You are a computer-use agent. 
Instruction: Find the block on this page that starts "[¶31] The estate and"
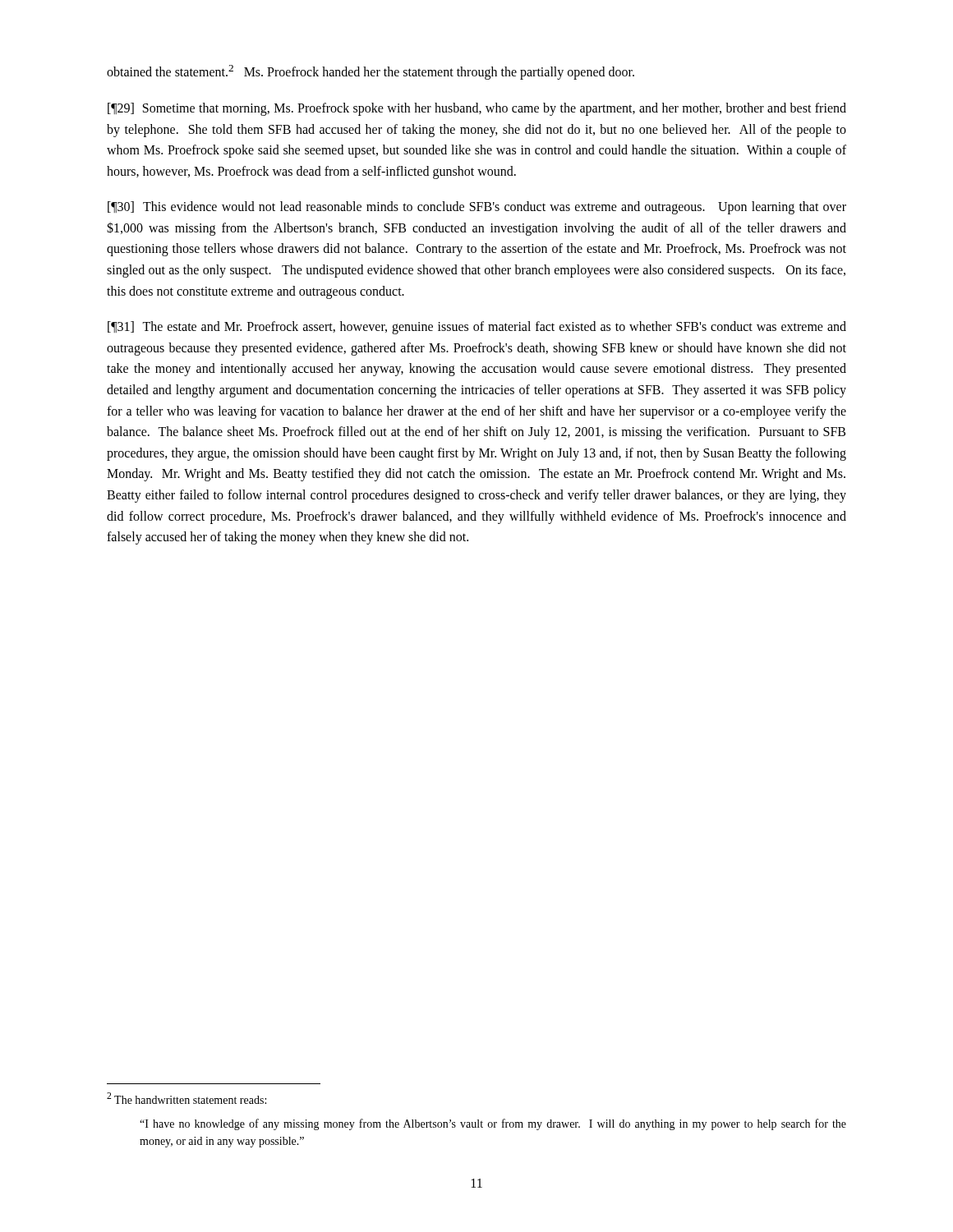[x=476, y=432]
